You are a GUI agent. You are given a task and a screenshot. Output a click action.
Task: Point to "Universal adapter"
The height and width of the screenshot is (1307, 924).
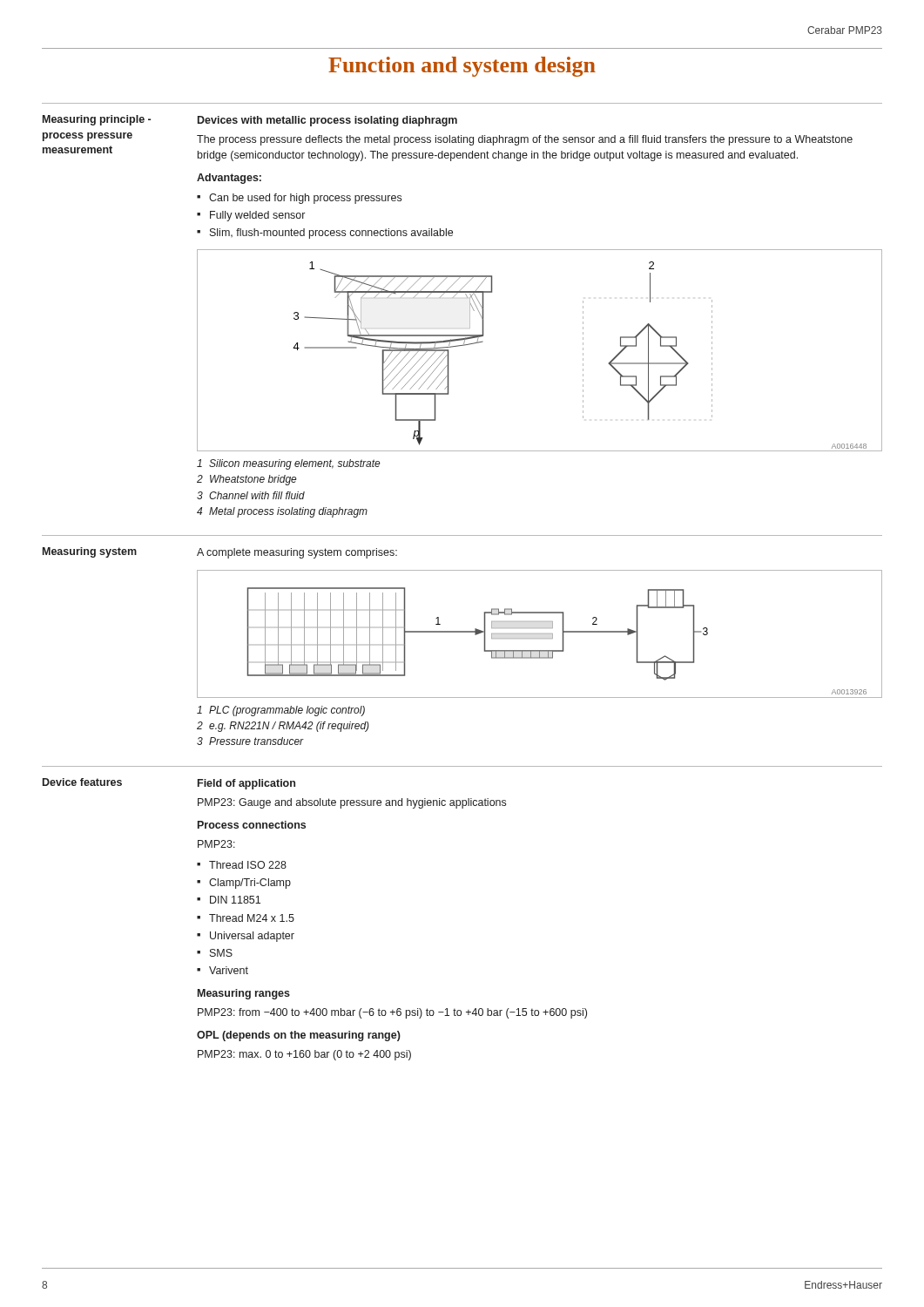tap(252, 936)
